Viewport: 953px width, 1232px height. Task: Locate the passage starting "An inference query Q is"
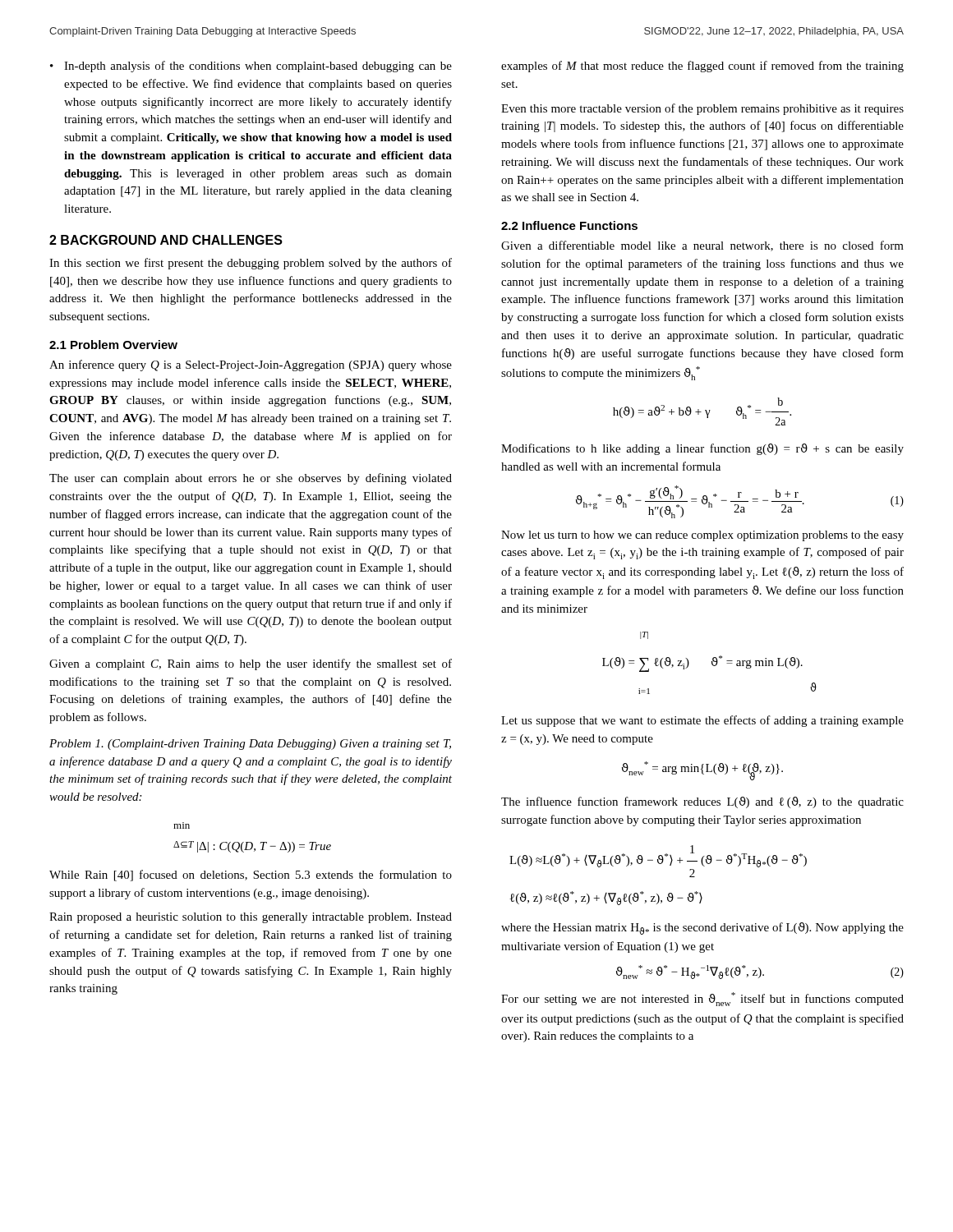(251, 409)
